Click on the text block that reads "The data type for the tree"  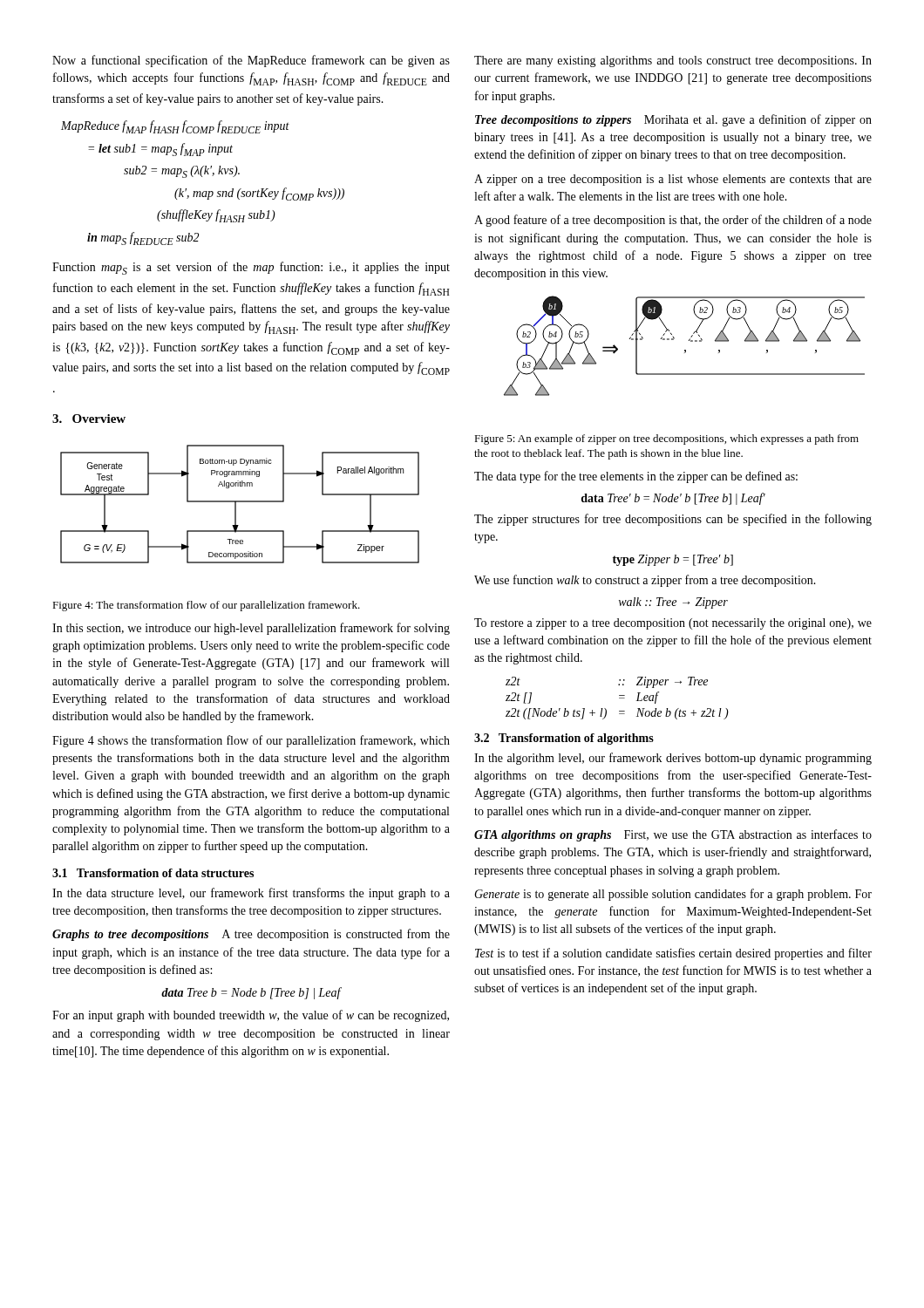tap(673, 477)
